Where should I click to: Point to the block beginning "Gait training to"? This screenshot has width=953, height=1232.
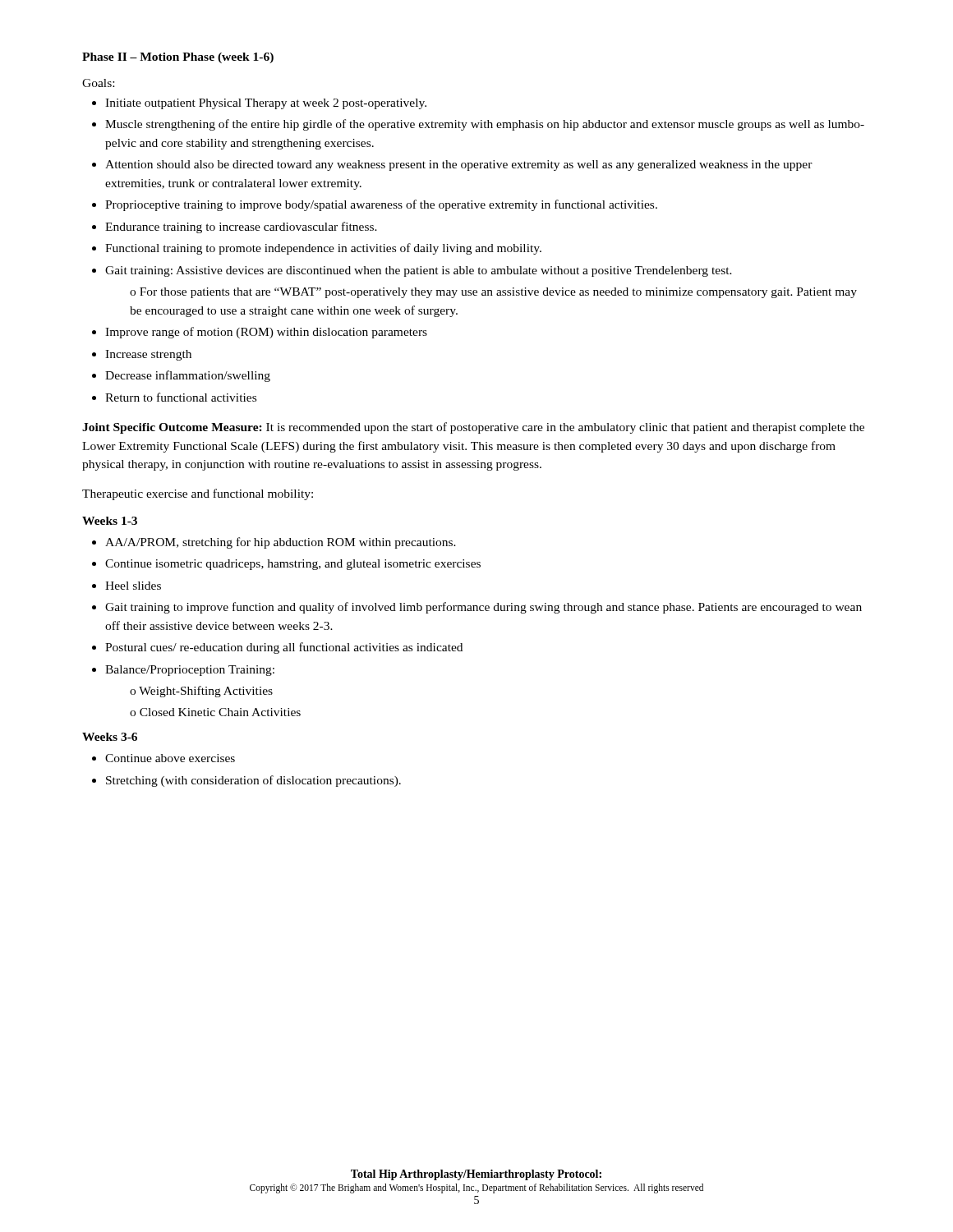pyautogui.click(x=484, y=616)
